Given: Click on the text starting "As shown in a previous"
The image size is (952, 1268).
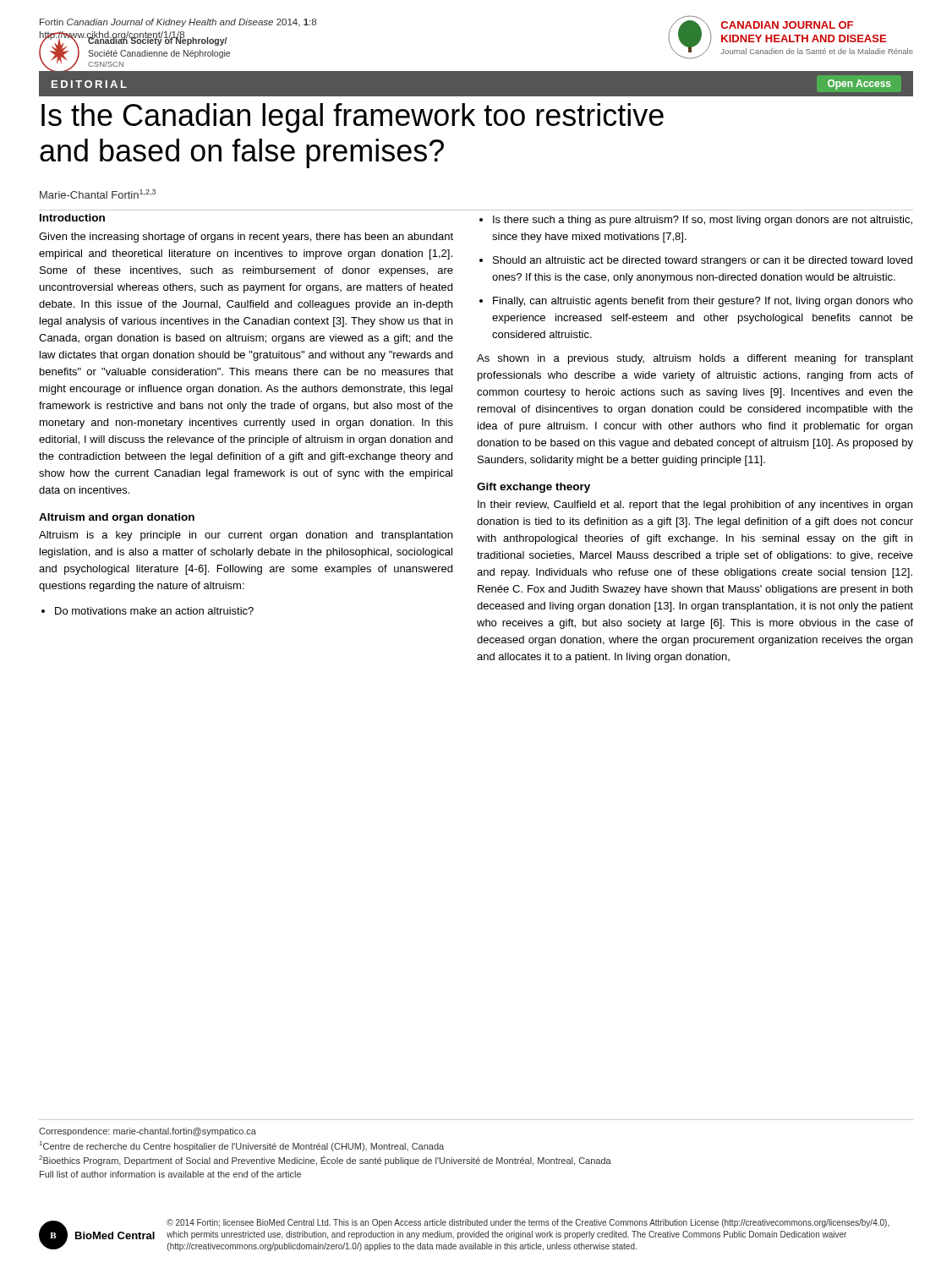Looking at the screenshot, I should pyautogui.click(x=695, y=409).
